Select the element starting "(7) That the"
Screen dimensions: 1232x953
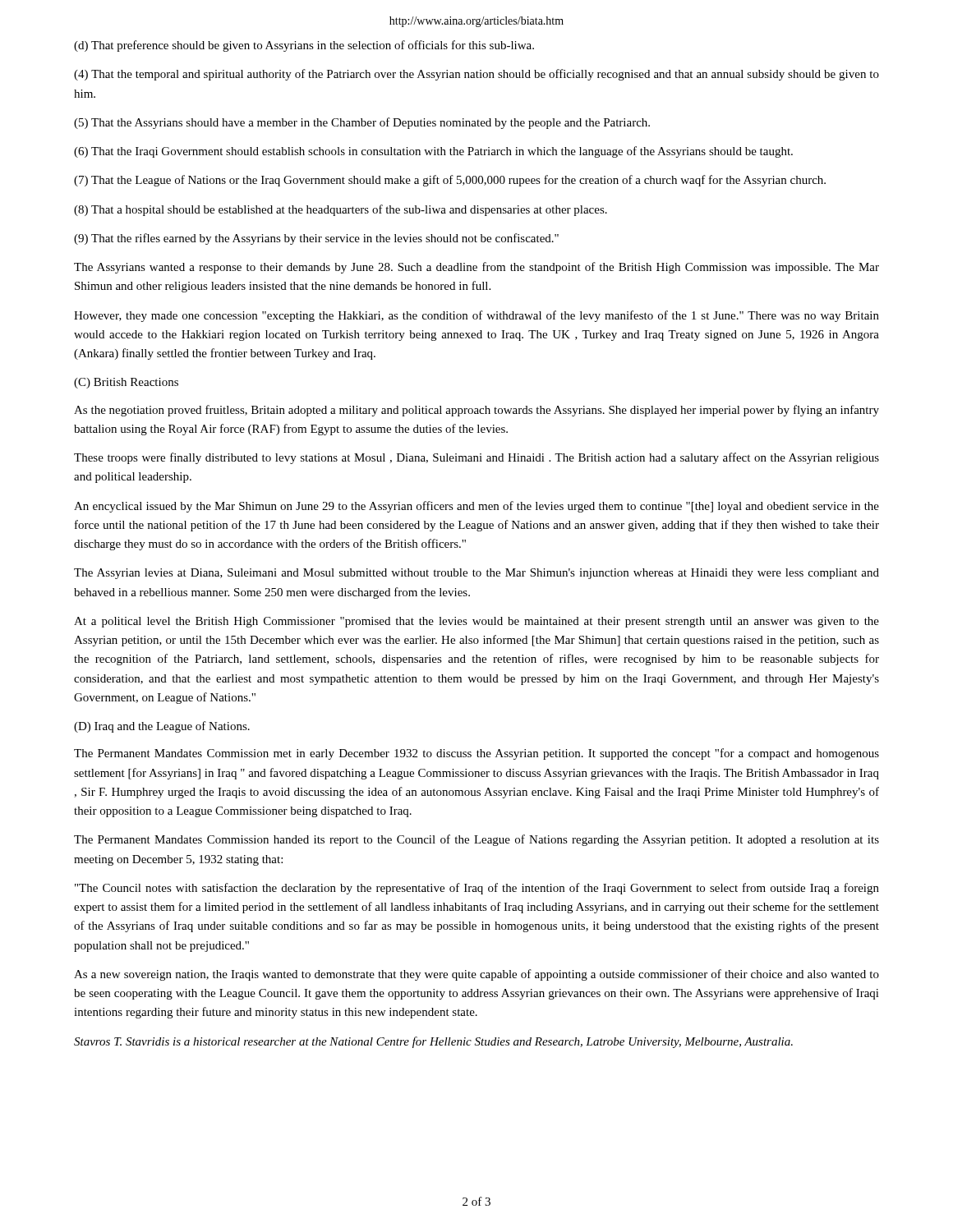tap(450, 180)
